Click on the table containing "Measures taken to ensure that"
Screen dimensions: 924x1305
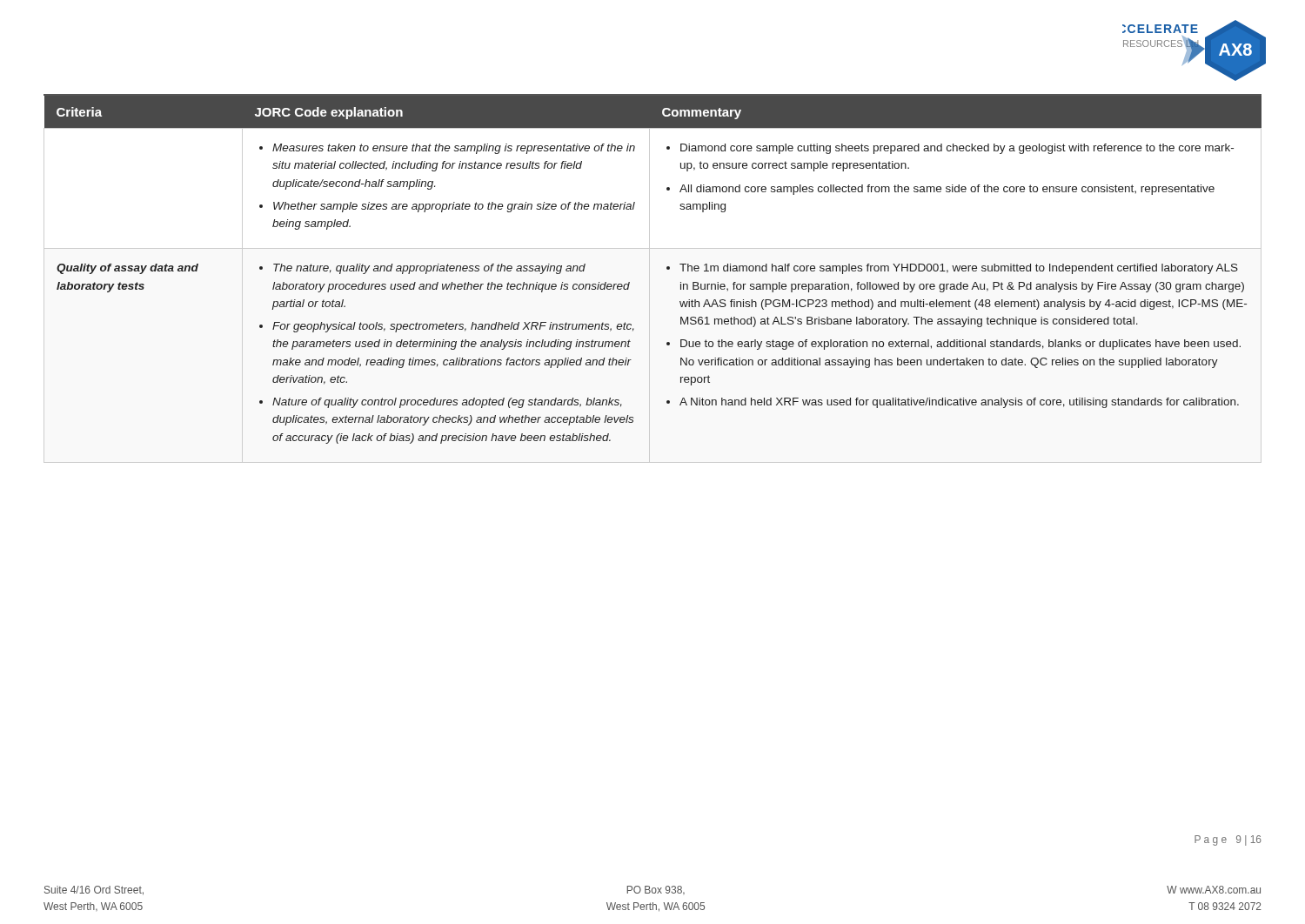[652, 471]
